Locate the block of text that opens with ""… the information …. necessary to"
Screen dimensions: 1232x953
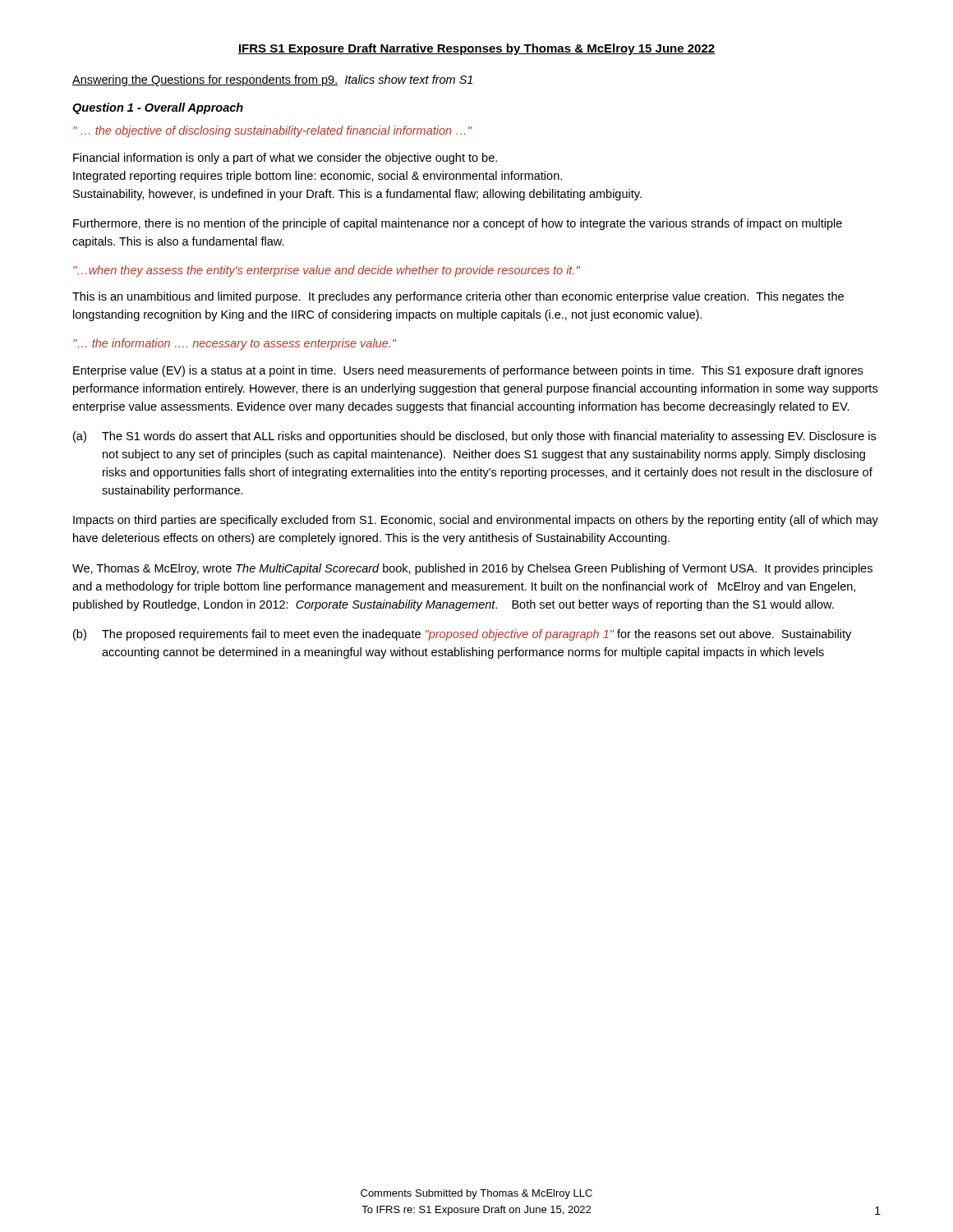[x=234, y=344]
